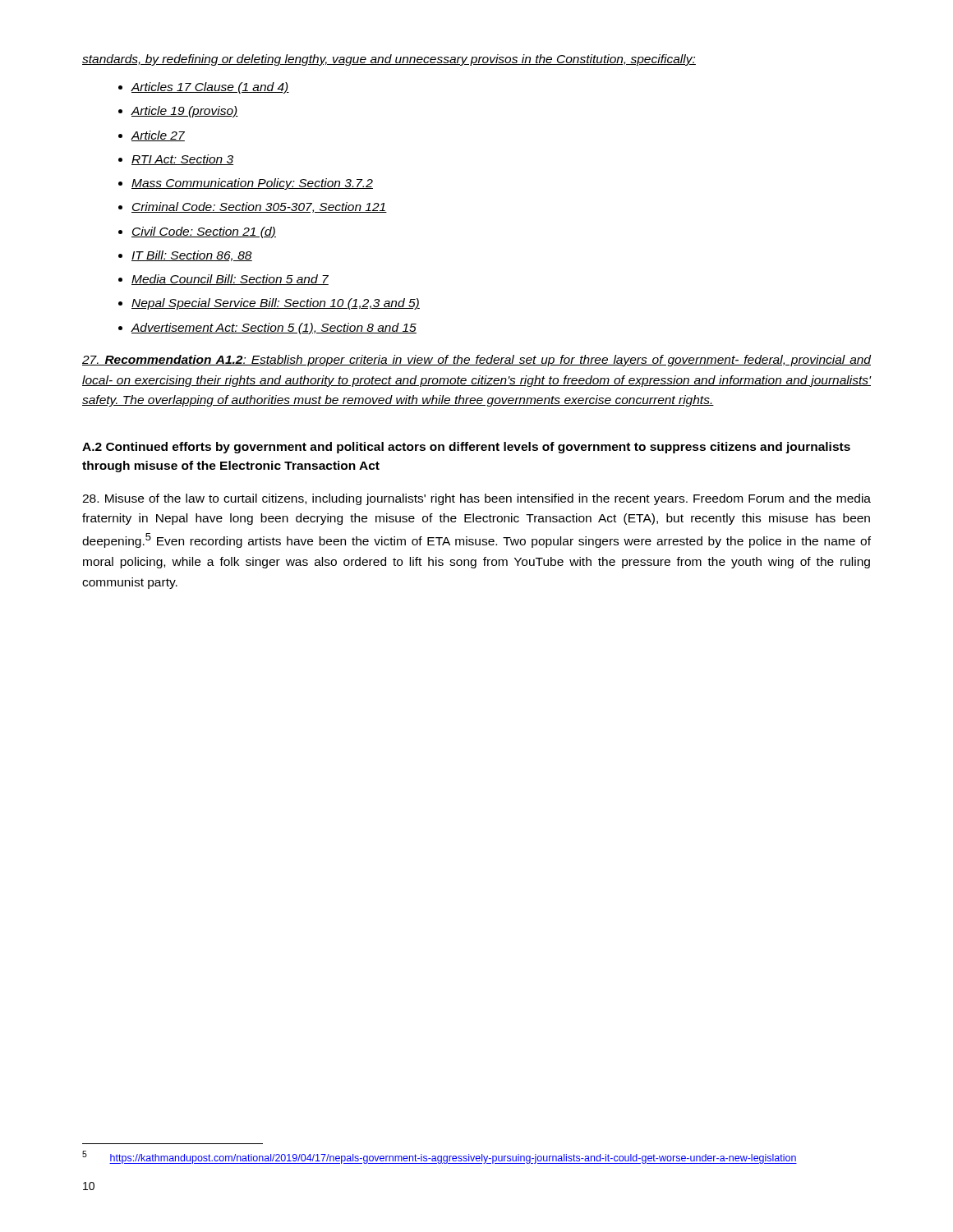Image resolution: width=953 pixels, height=1232 pixels.
Task: Locate the element starting "Media Council Bill: Section 5 and 7"
Action: click(x=230, y=279)
